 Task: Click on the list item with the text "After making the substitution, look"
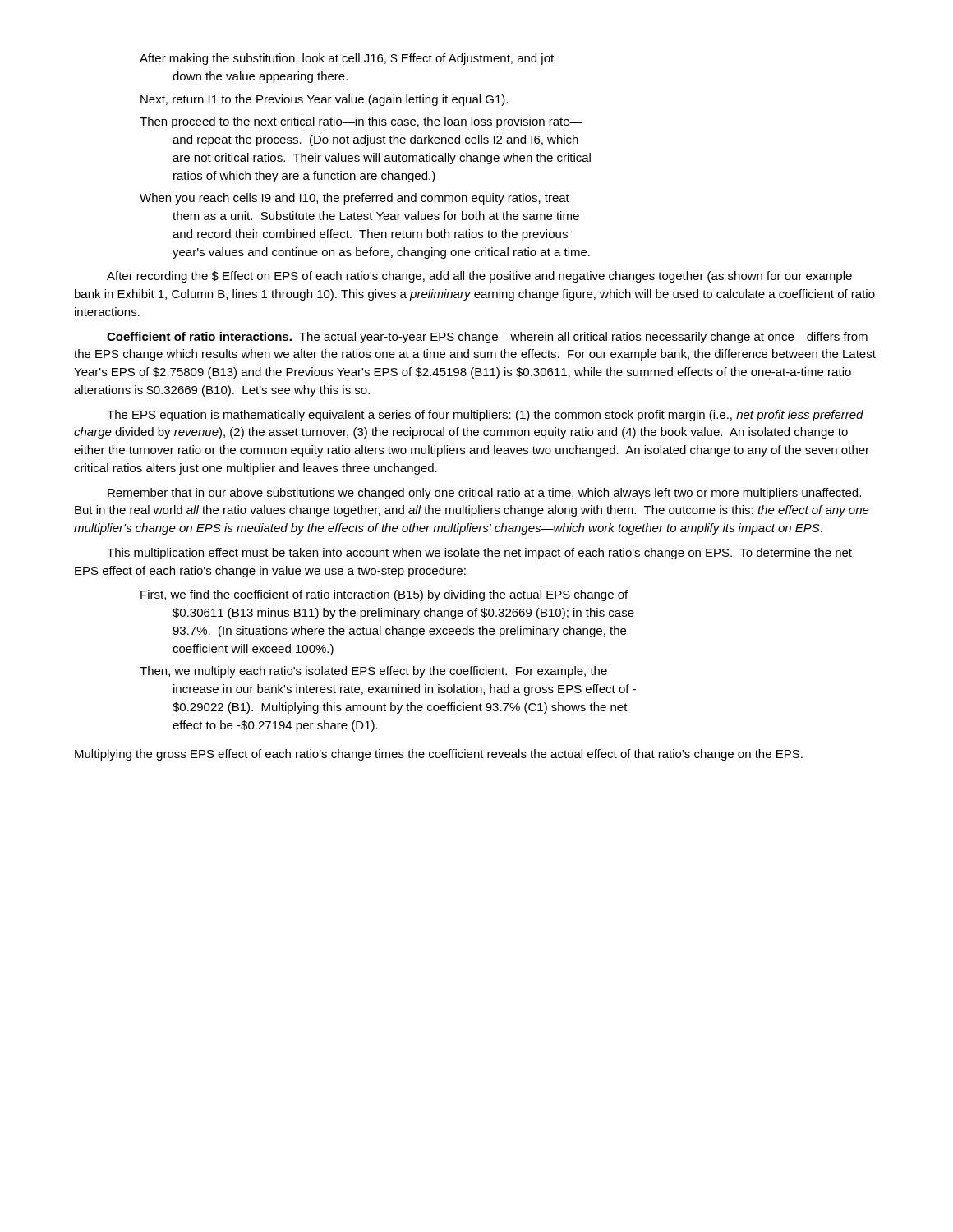[509, 67]
